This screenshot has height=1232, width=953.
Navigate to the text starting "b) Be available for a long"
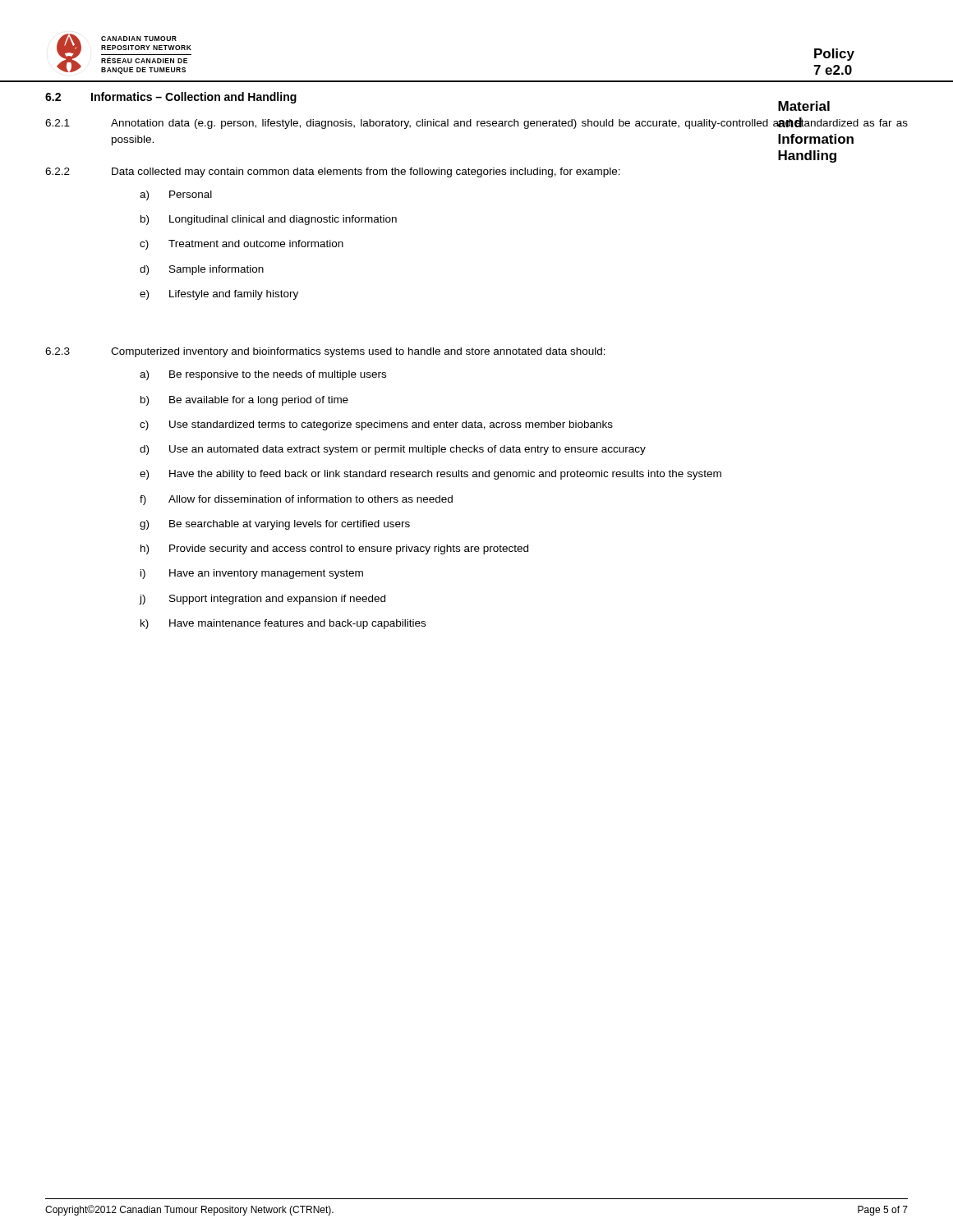click(x=244, y=401)
